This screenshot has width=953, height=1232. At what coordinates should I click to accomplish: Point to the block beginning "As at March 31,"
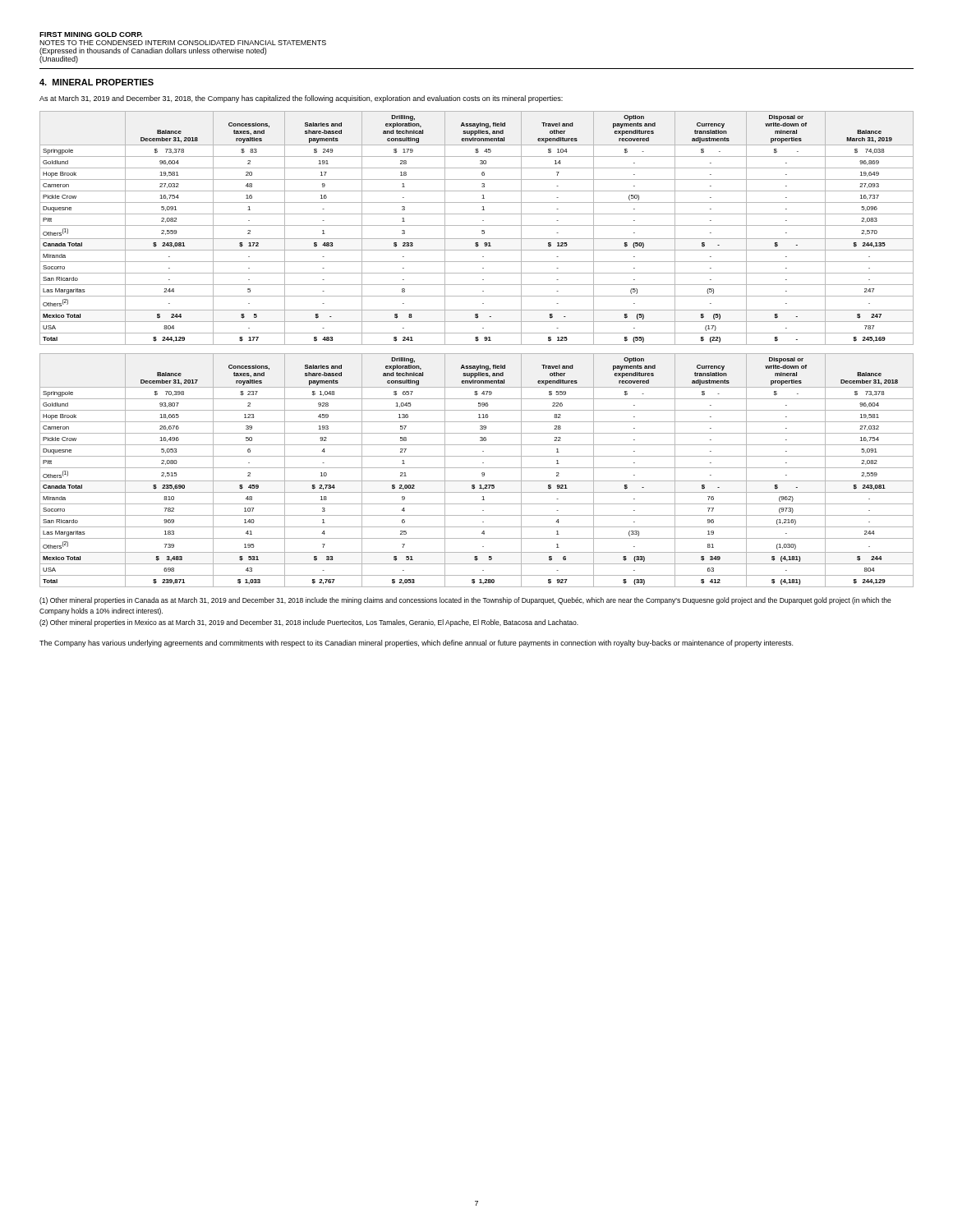pos(301,99)
